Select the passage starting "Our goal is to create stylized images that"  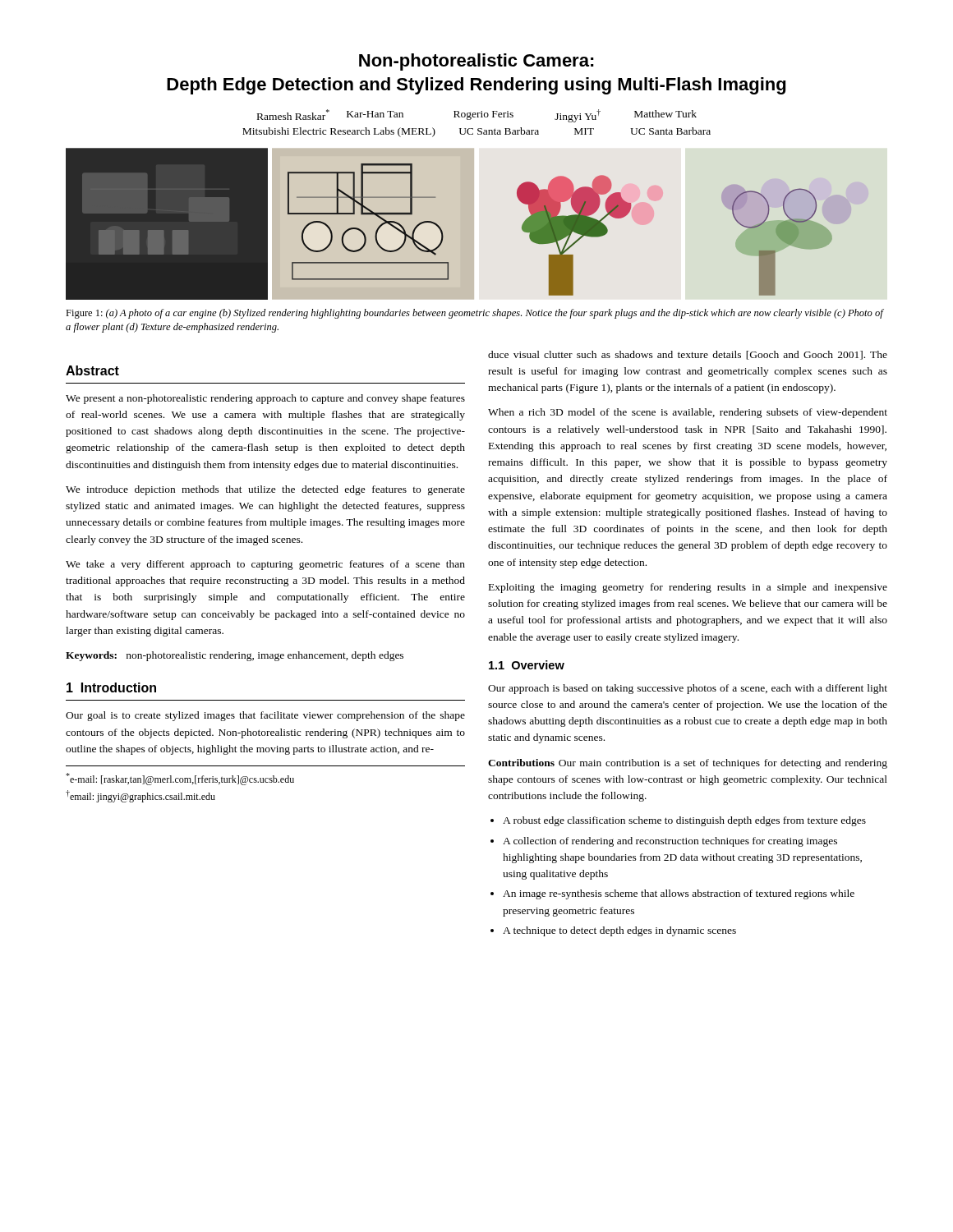click(265, 732)
